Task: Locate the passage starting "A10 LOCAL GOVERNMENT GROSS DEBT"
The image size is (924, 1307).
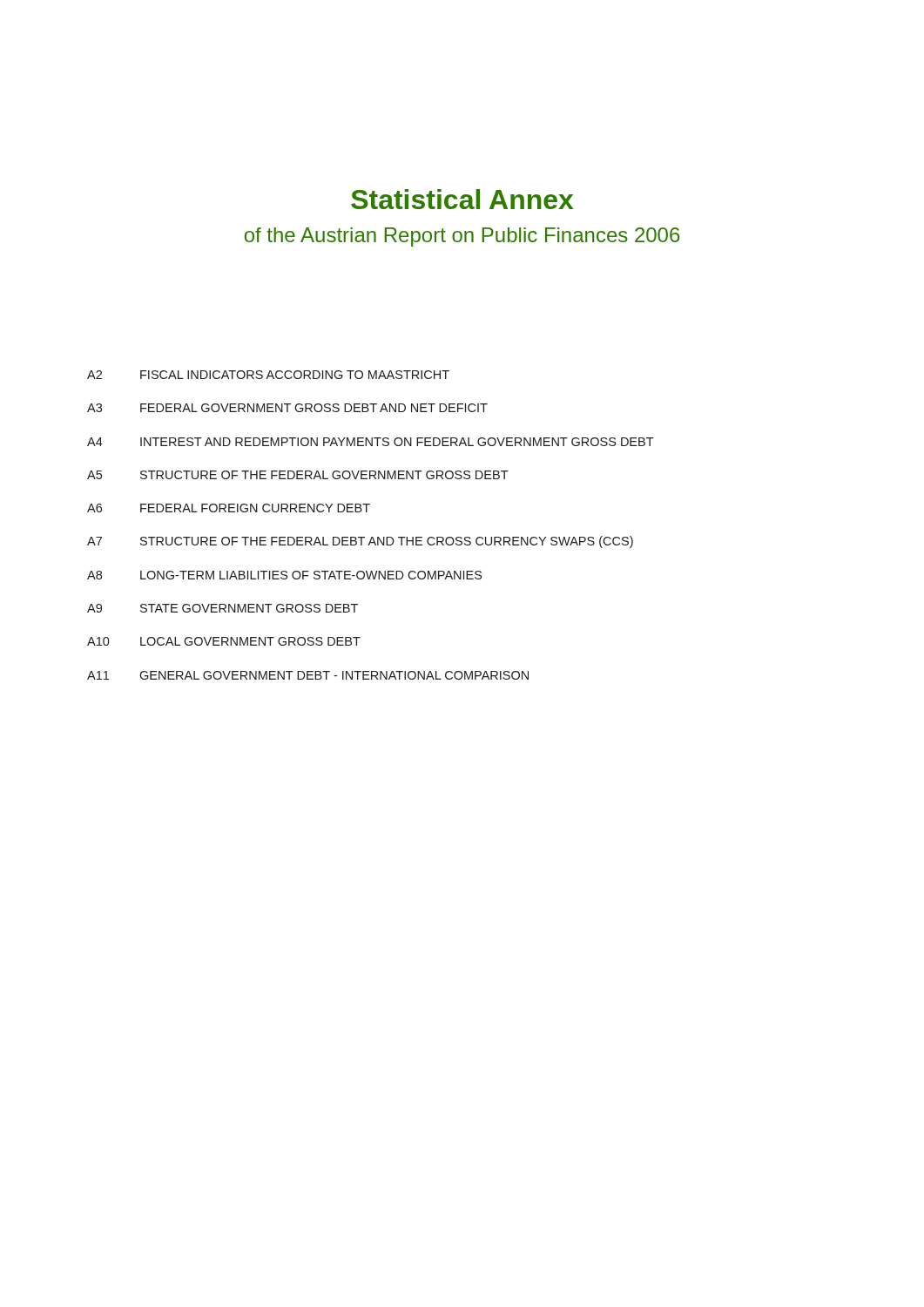Action: (x=224, y=642)
